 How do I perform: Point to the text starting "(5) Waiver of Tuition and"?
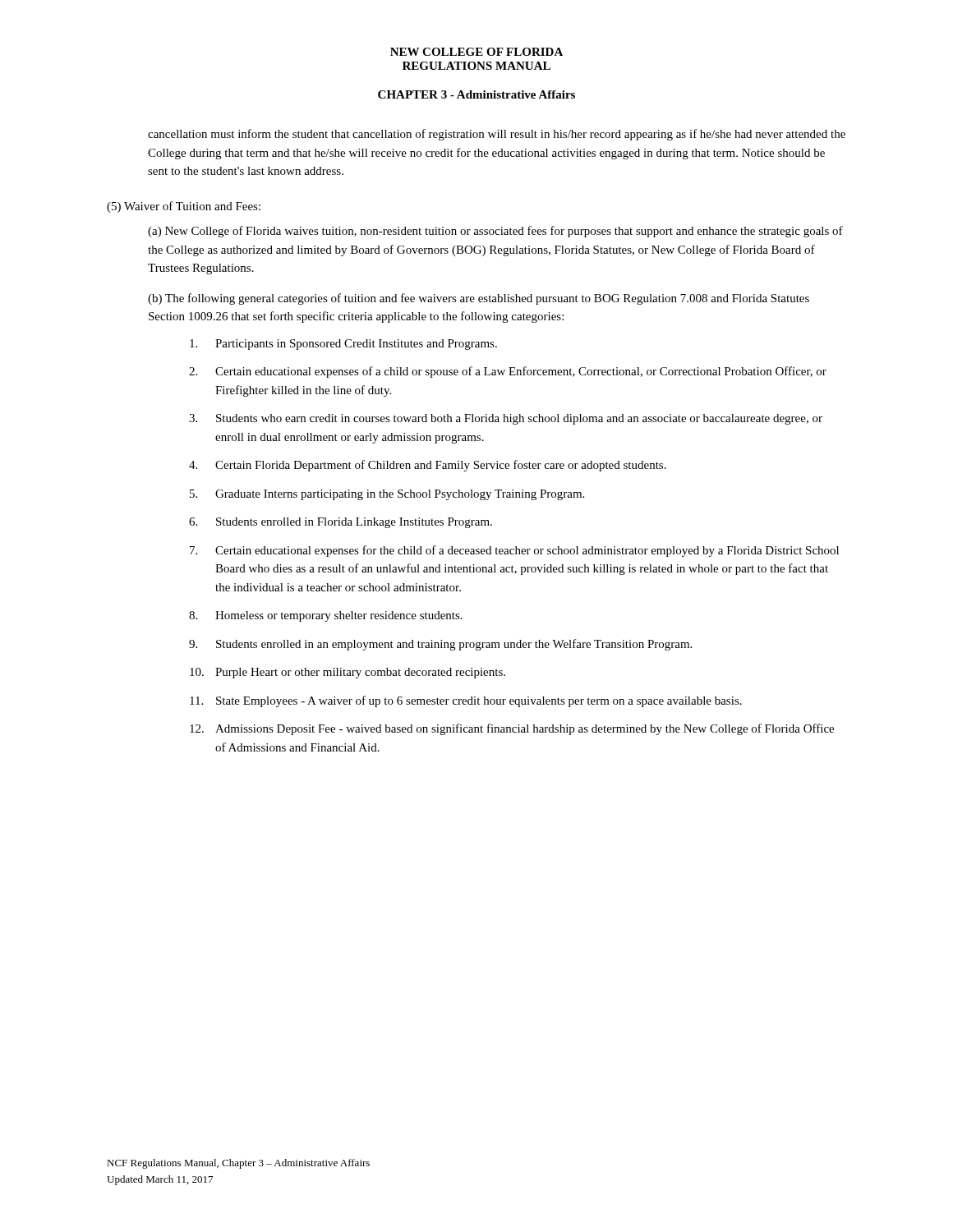184,206
